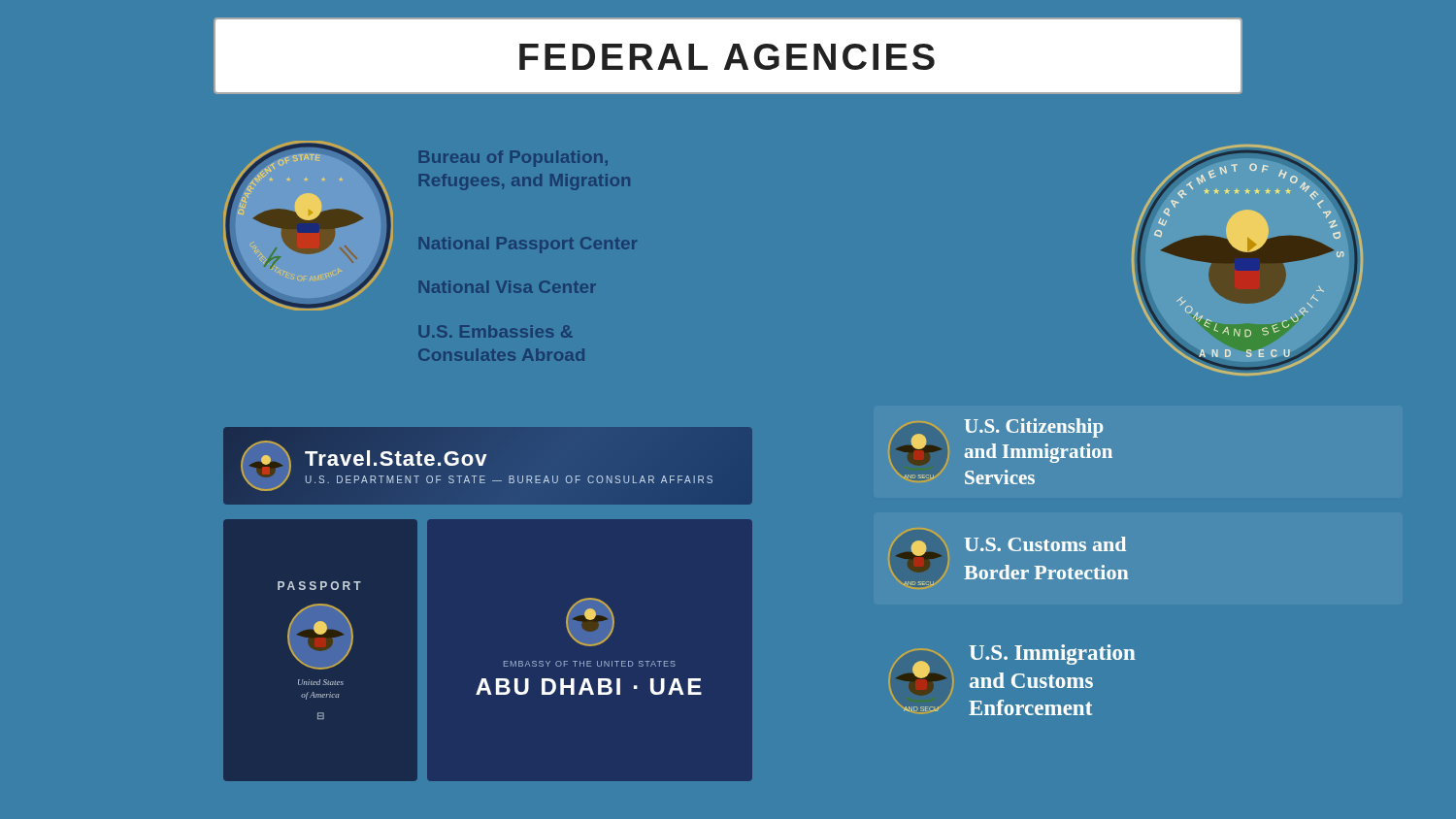The width and height of the screenshot is (1456, 819).
Task: Find "National Visa Center" on this page
Action: [x=507, y=287]
